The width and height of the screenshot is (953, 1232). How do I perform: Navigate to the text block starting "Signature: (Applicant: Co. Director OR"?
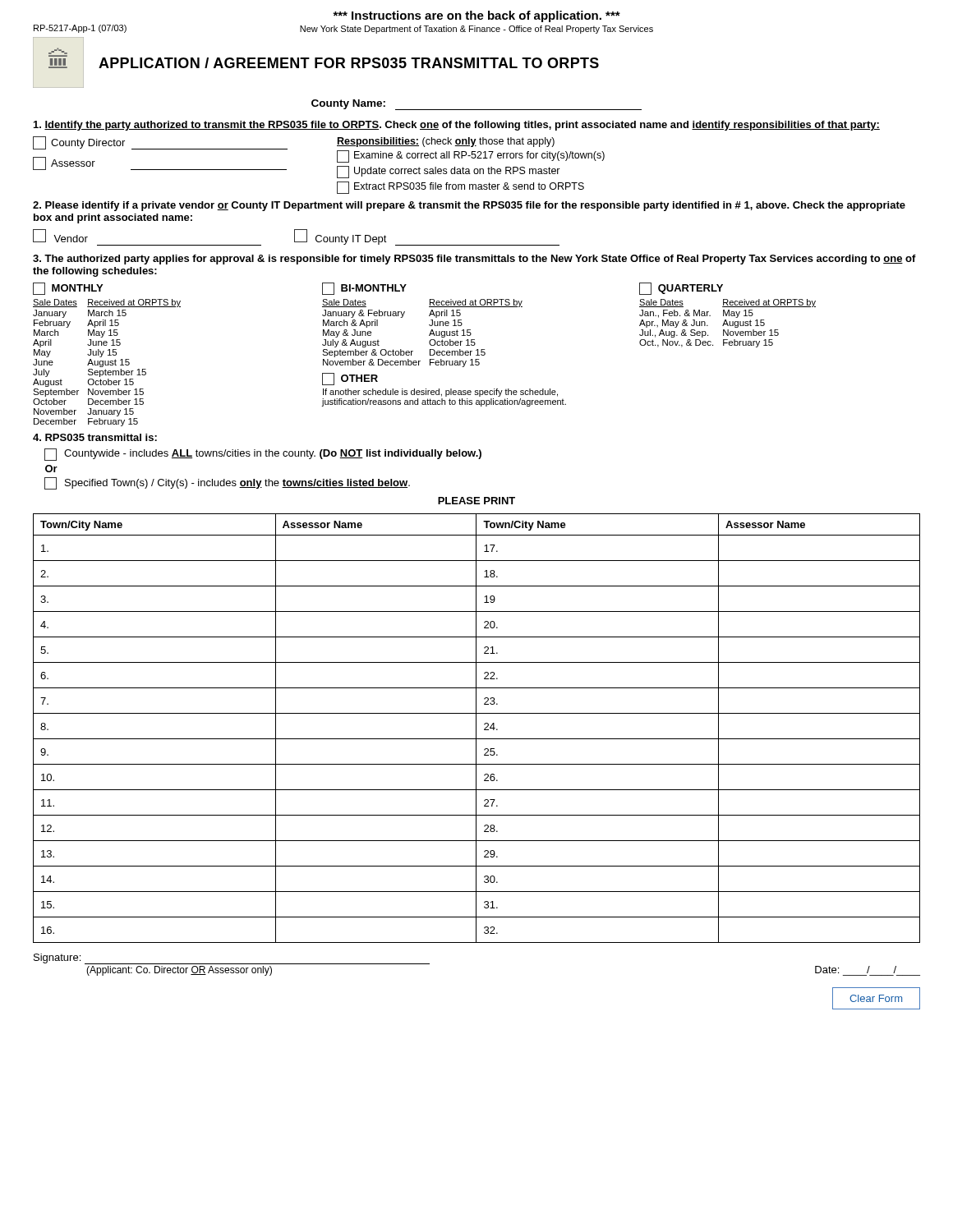point(424,964)
